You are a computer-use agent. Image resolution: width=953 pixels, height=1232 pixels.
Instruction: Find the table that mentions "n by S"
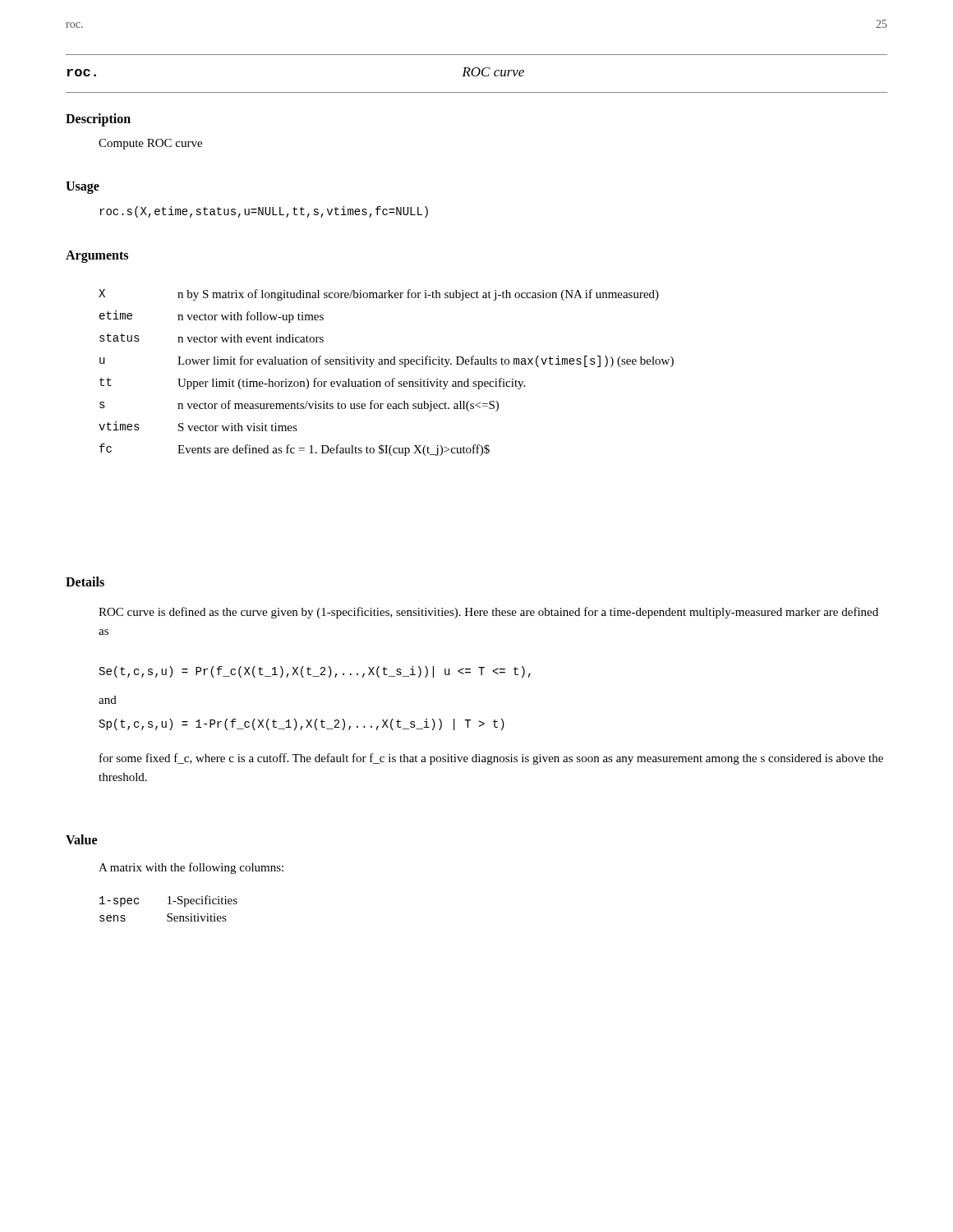coord(493,369)
